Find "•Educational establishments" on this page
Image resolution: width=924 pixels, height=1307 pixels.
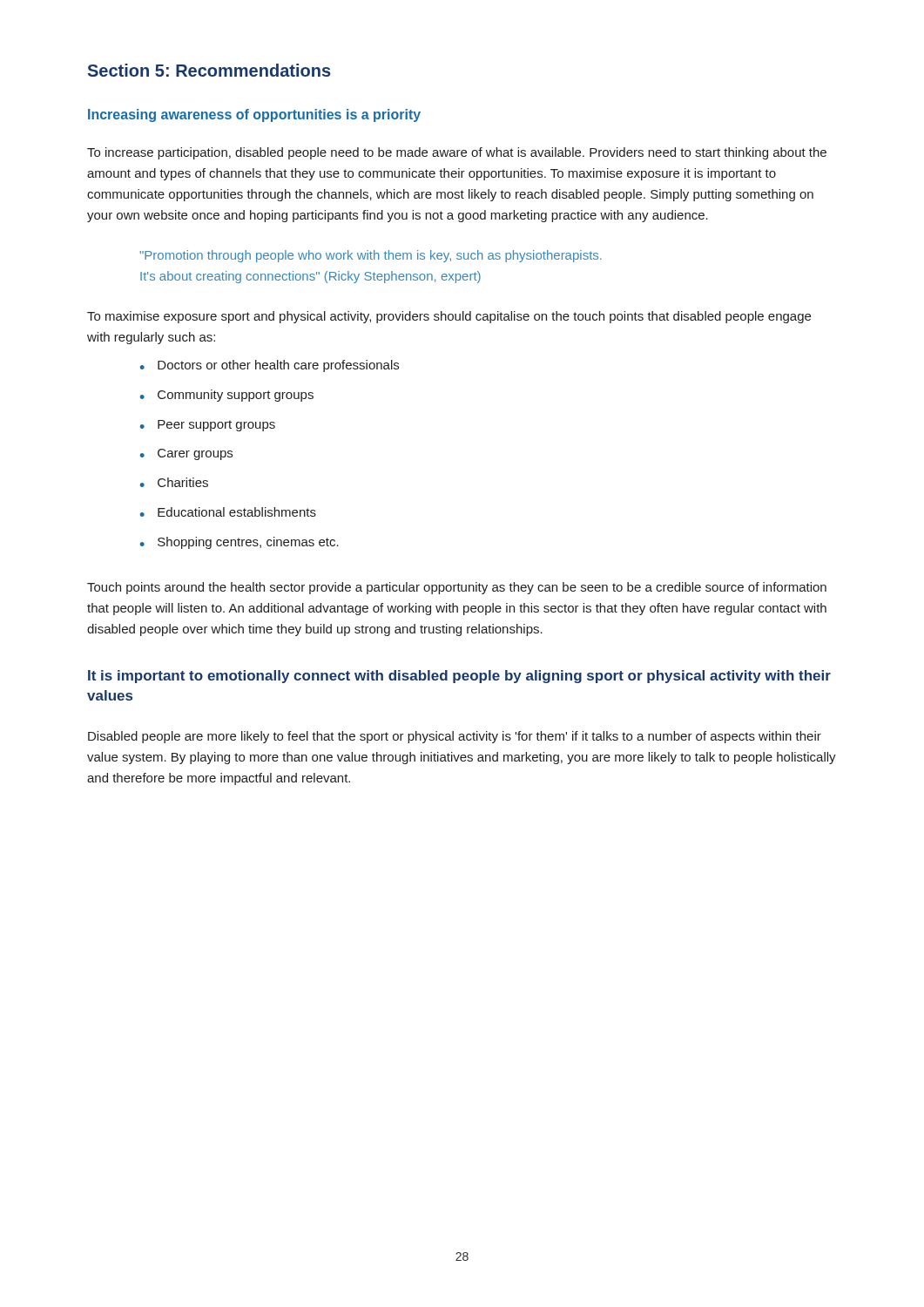[228, 515]
